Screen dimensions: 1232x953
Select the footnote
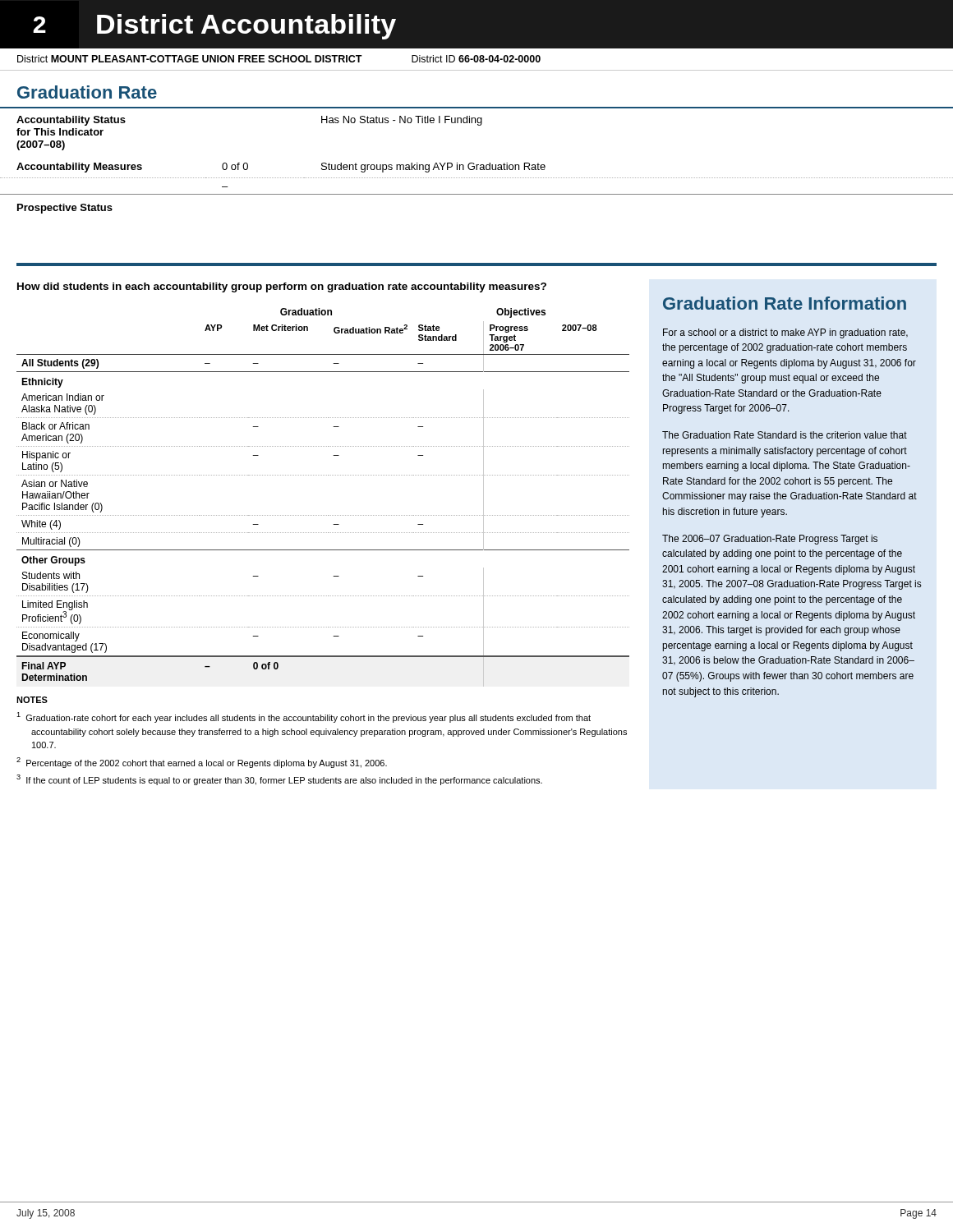pos(323,740)
